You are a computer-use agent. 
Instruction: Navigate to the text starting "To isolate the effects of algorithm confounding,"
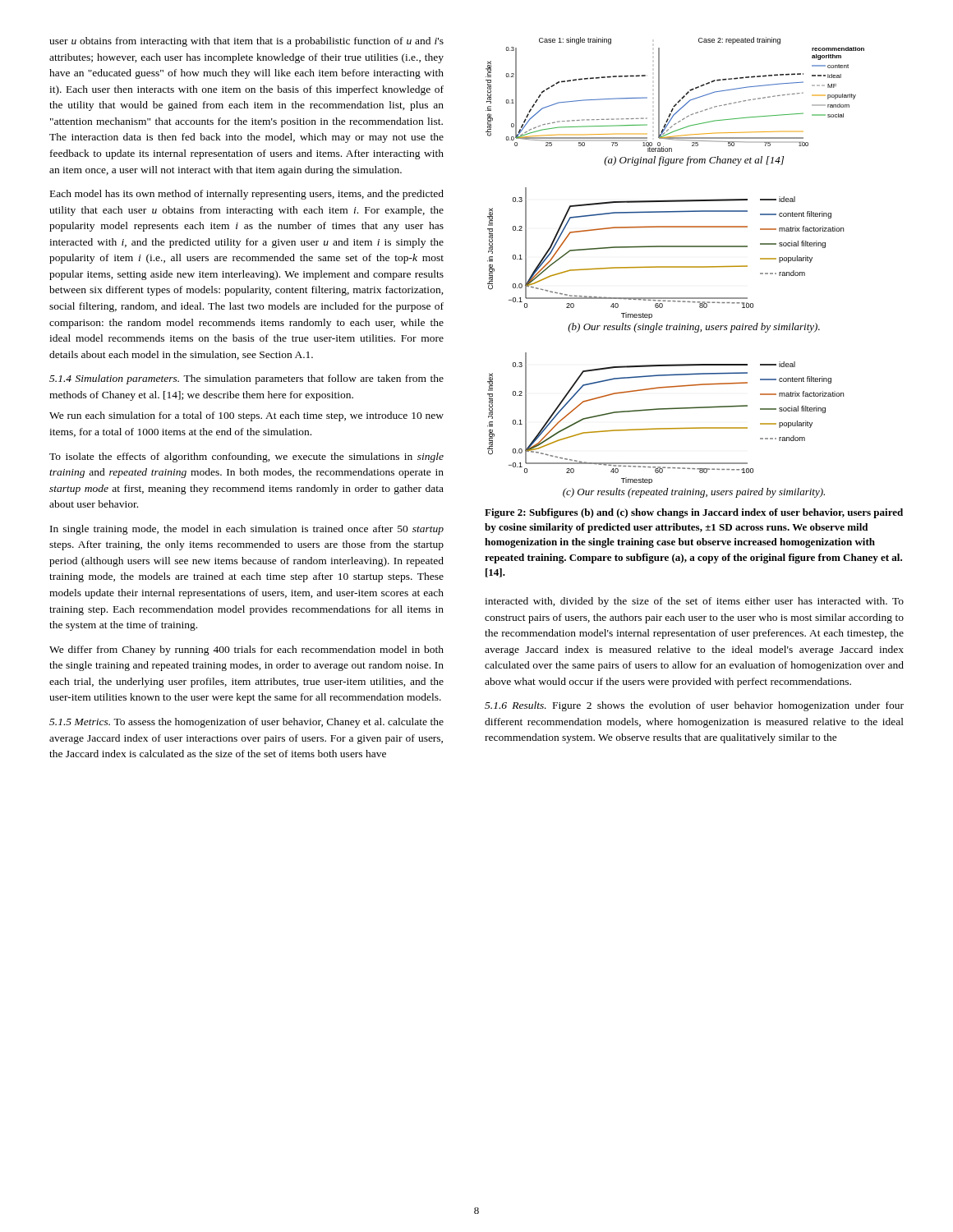246,480
